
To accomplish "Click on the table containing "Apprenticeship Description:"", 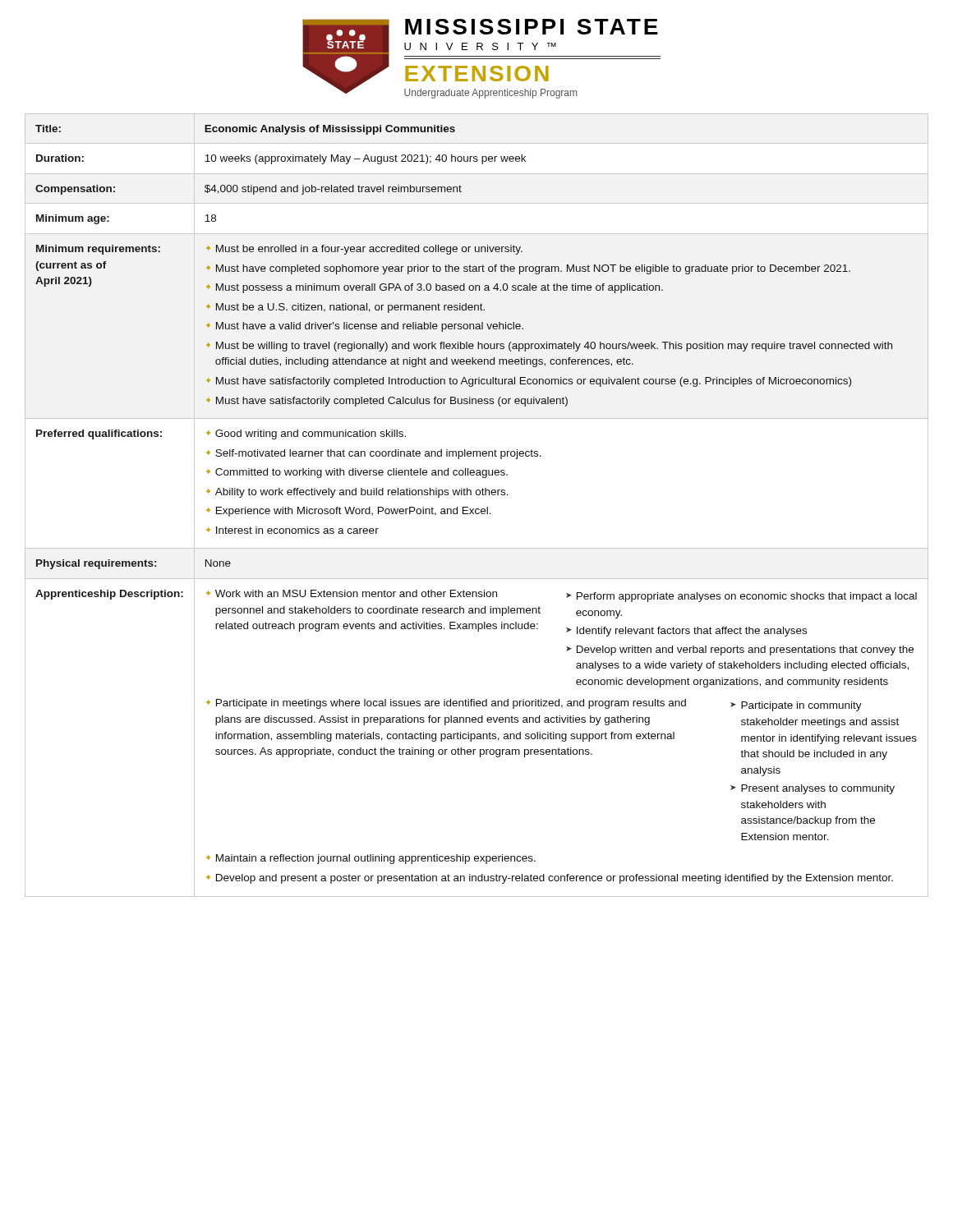I will pyautogui.click(x=476, y=505).
